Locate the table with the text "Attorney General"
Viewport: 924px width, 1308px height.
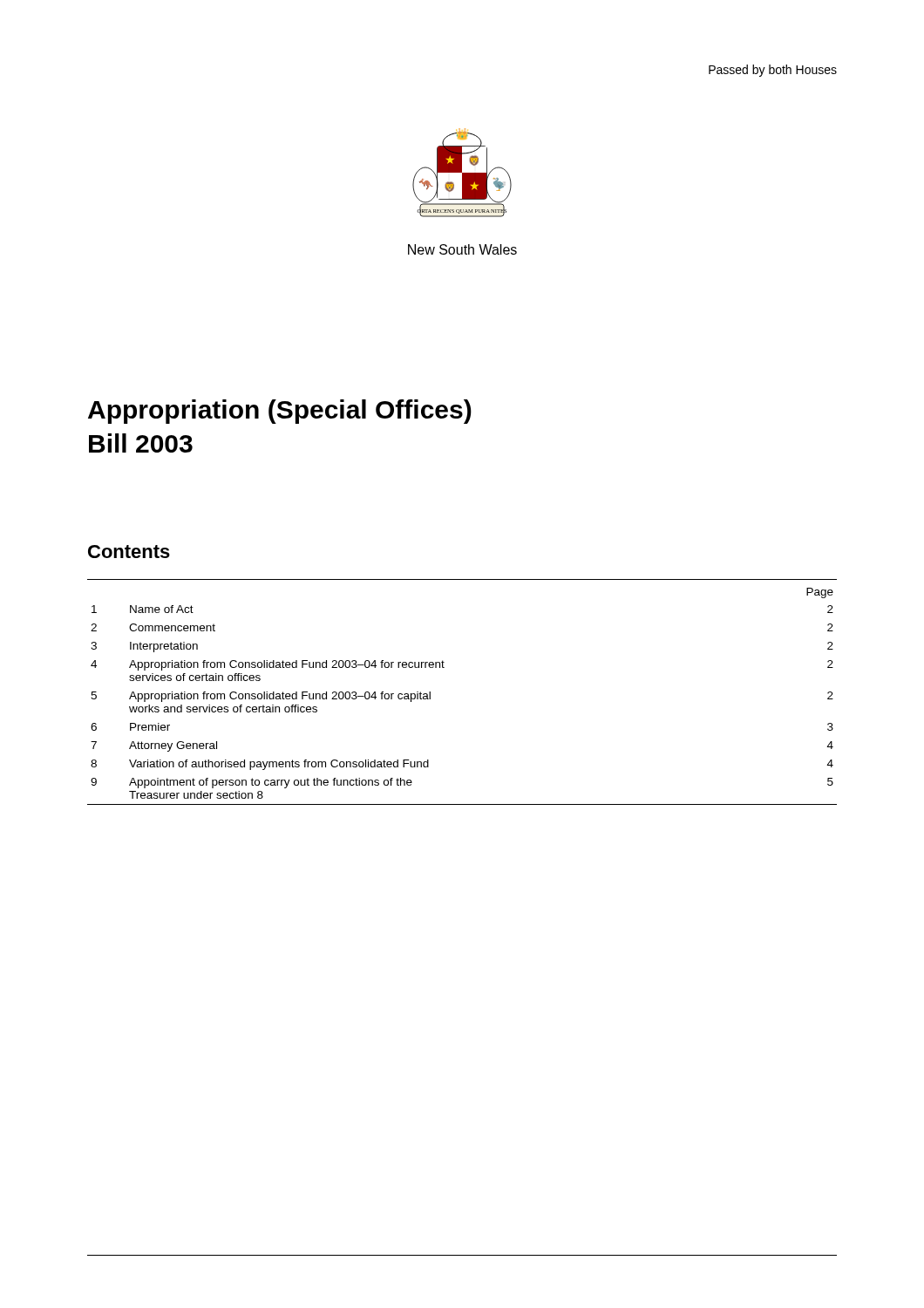coord(462,692)
